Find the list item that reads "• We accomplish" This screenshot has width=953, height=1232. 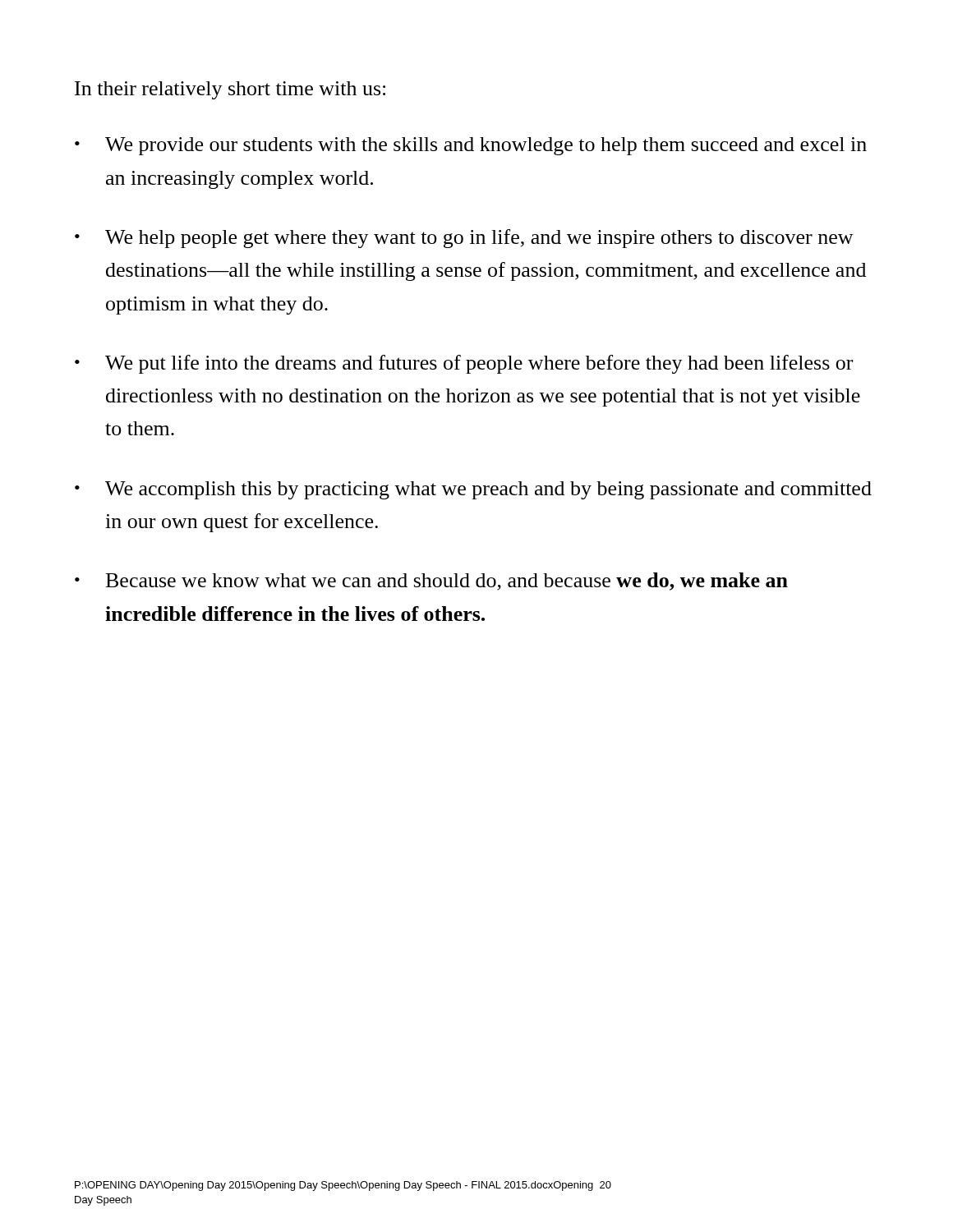click(476, 505)
